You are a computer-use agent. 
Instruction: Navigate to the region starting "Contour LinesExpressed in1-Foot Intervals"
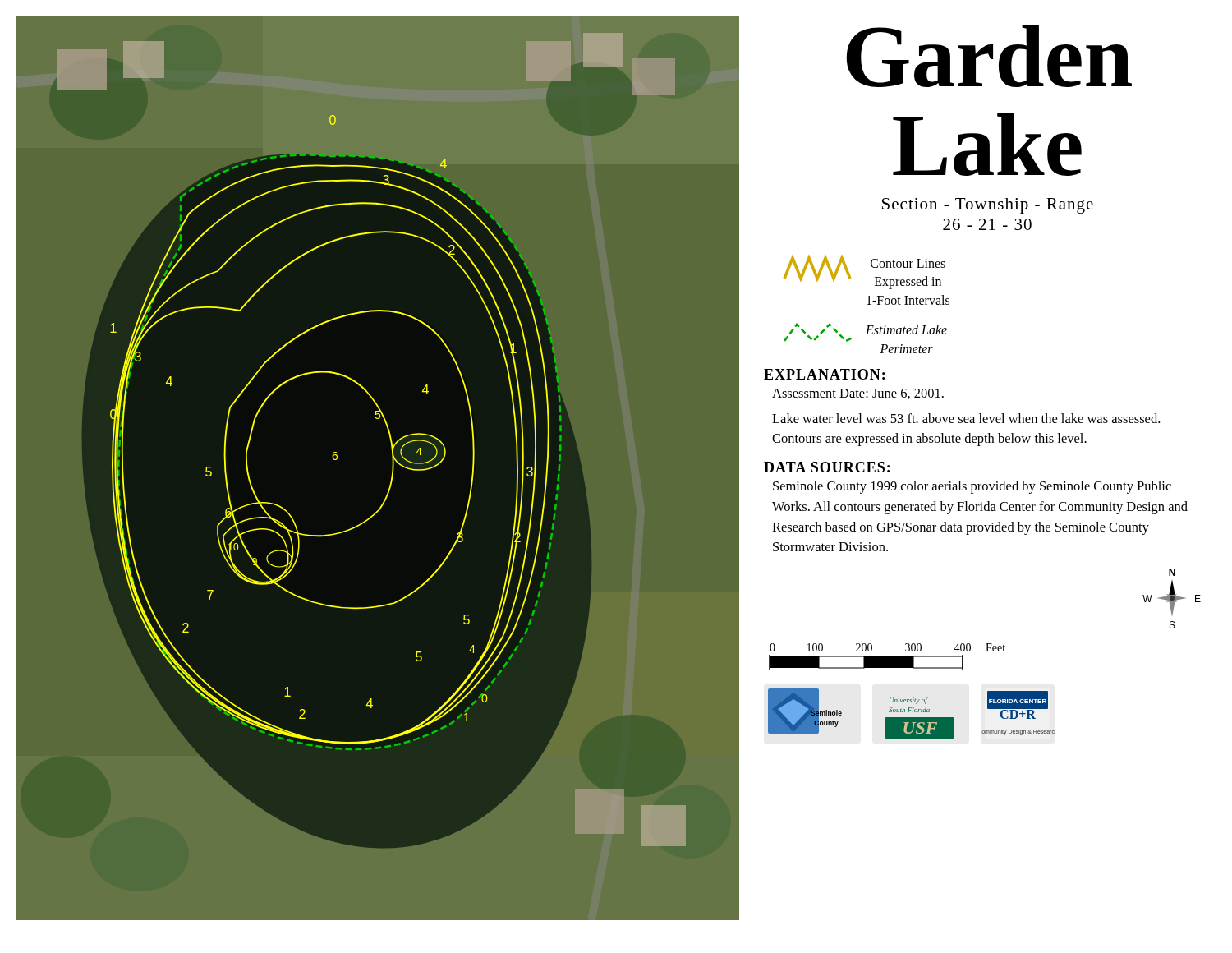point(908,282)
